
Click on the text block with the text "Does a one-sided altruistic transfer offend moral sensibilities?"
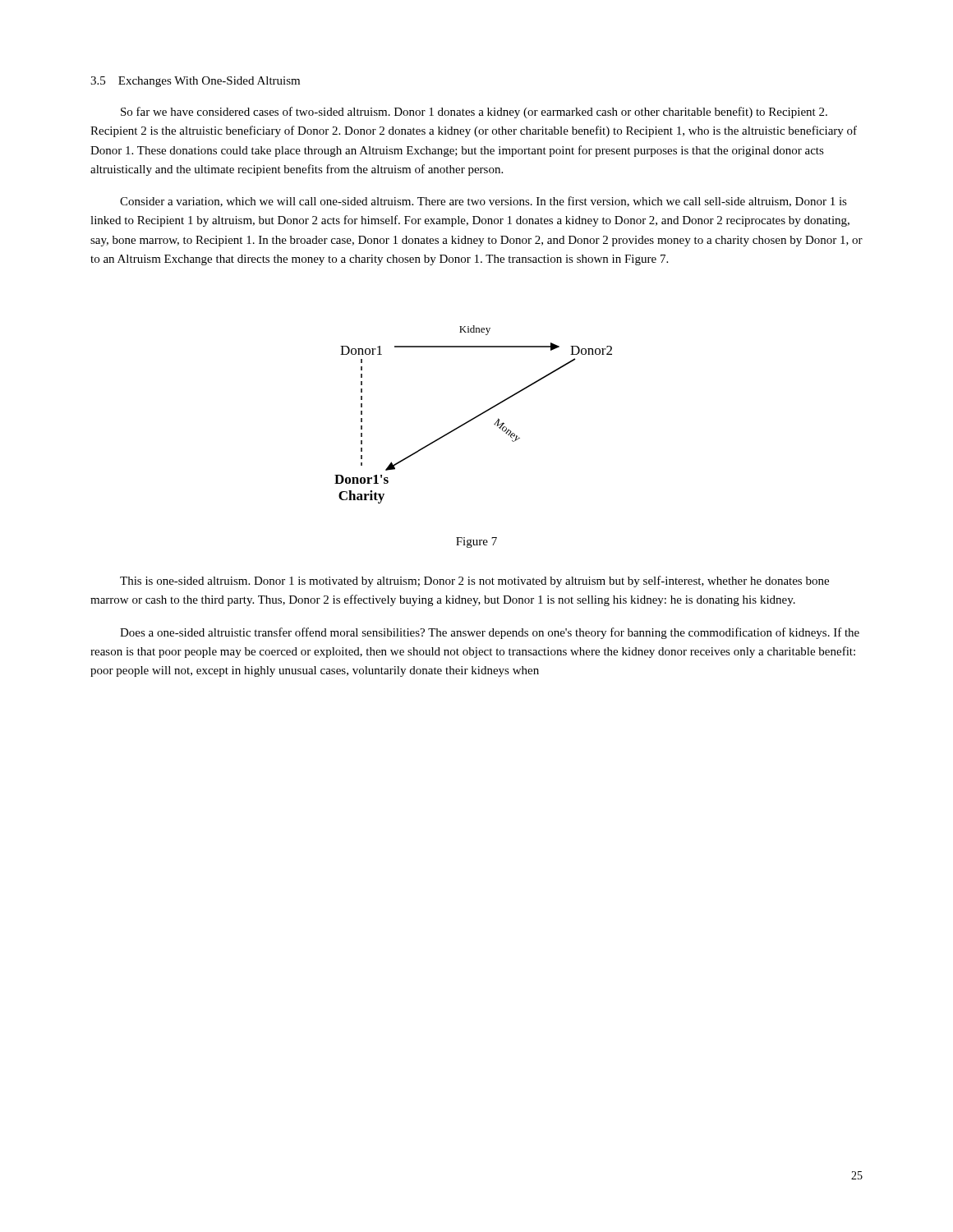(x=475, y=651)
